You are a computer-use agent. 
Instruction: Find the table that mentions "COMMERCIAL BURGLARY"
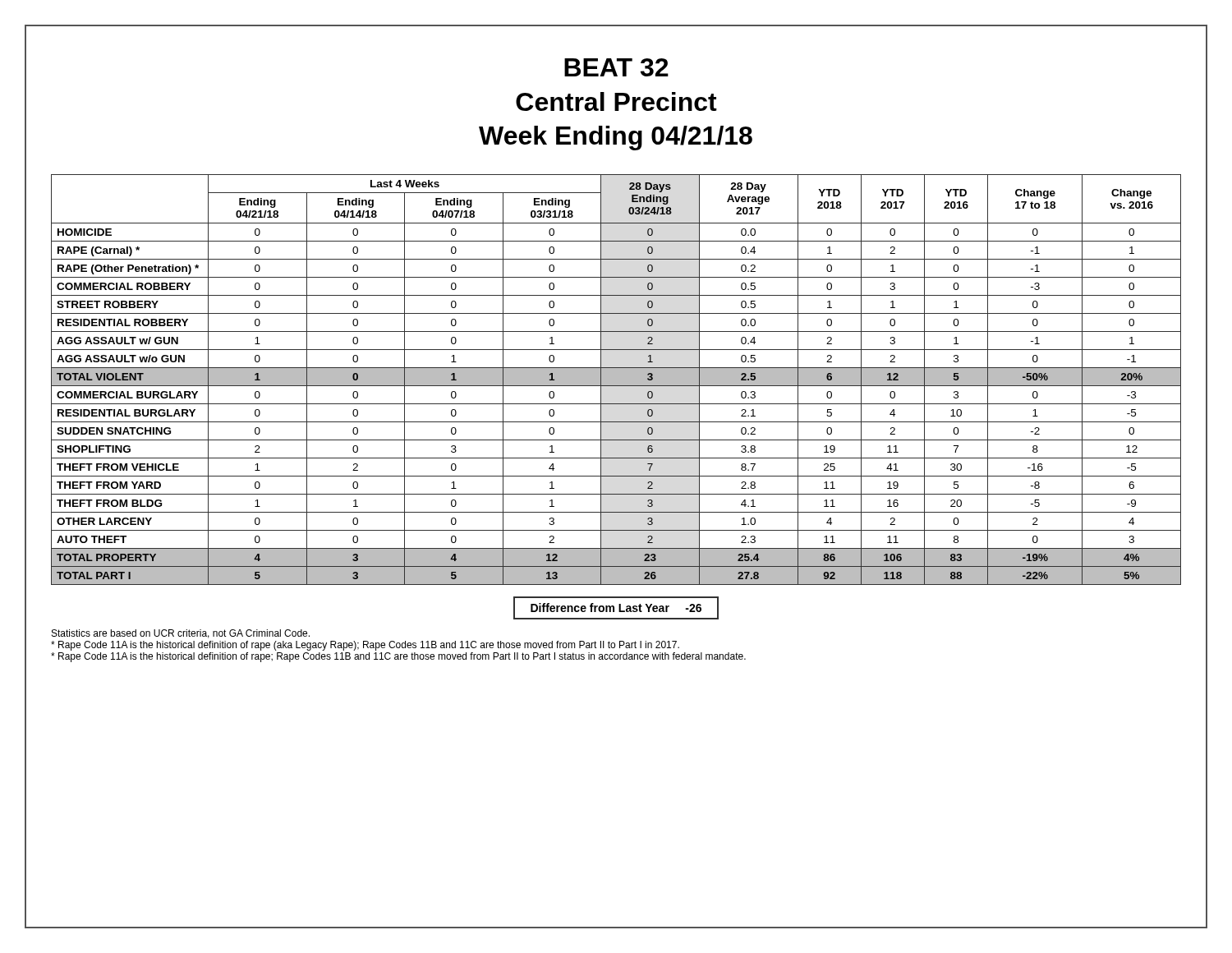pos(616,379)
